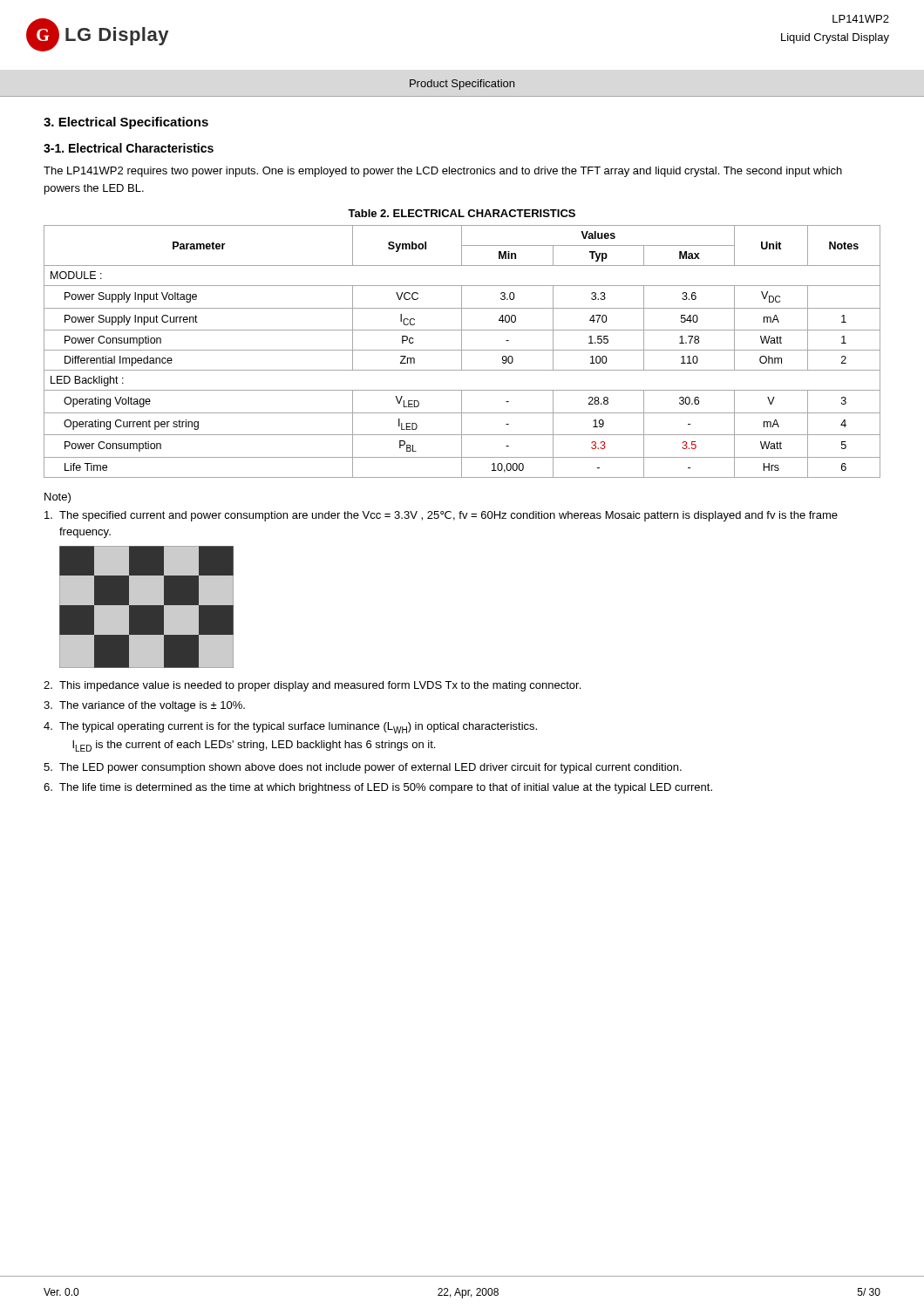Viewport: 924px width, 1308px height.
Task: Locate the element starting "Table 2. ELECTRICAL"
Action: pyautogui.click(x=462, y=213)
